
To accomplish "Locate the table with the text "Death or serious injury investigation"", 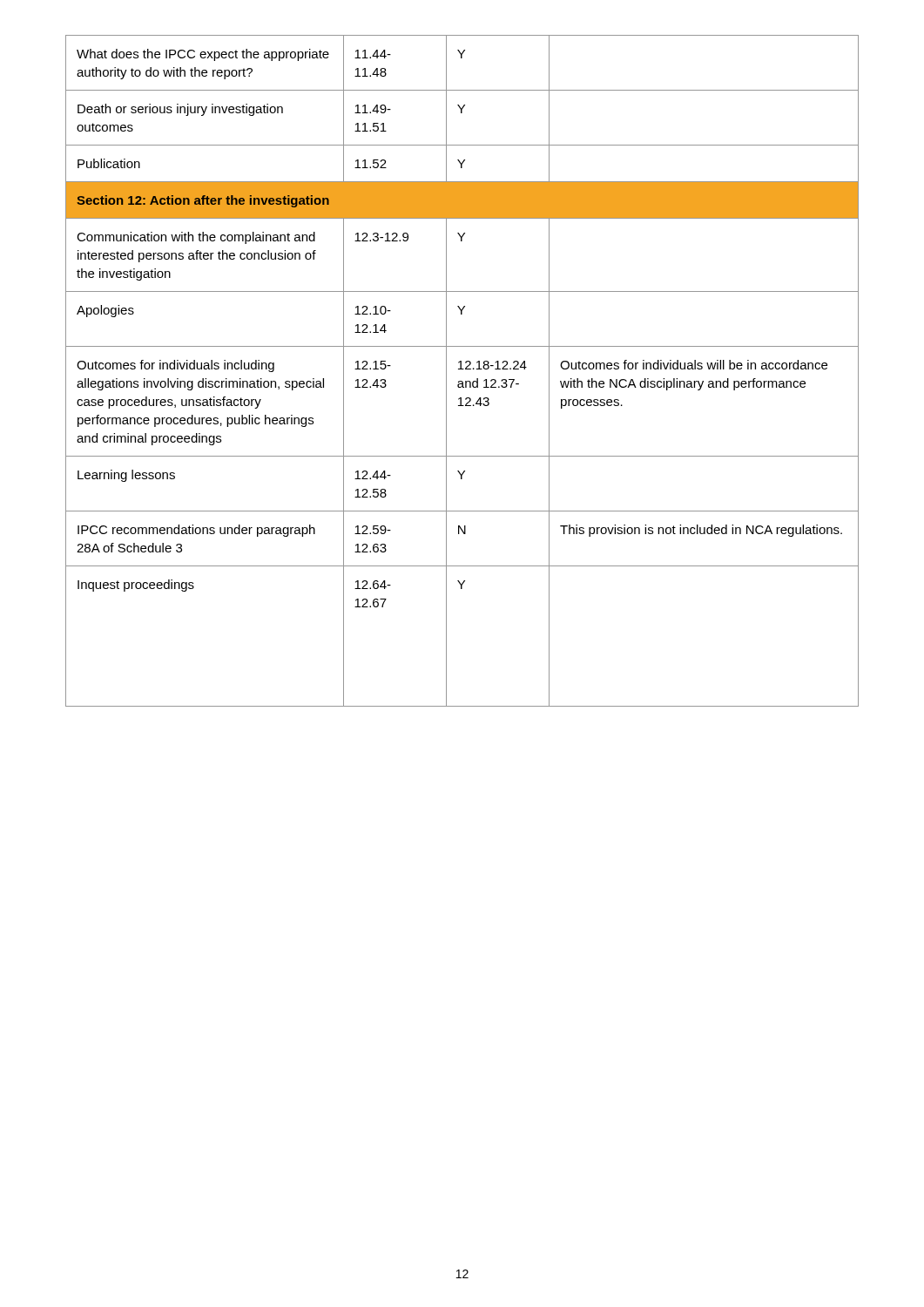I will click(462, 371).
